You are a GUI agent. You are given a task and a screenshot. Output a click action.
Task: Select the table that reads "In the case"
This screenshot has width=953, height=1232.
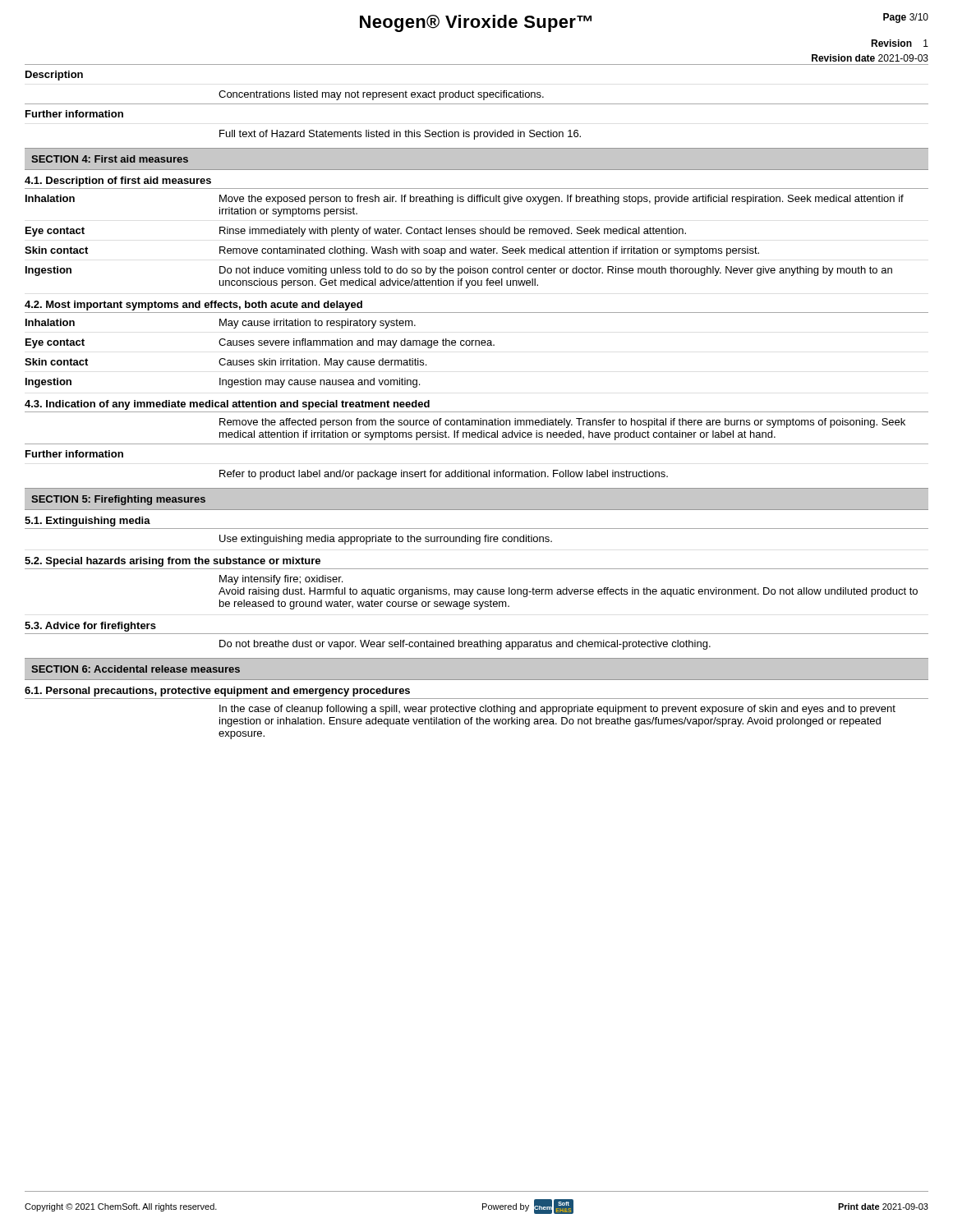476,720
